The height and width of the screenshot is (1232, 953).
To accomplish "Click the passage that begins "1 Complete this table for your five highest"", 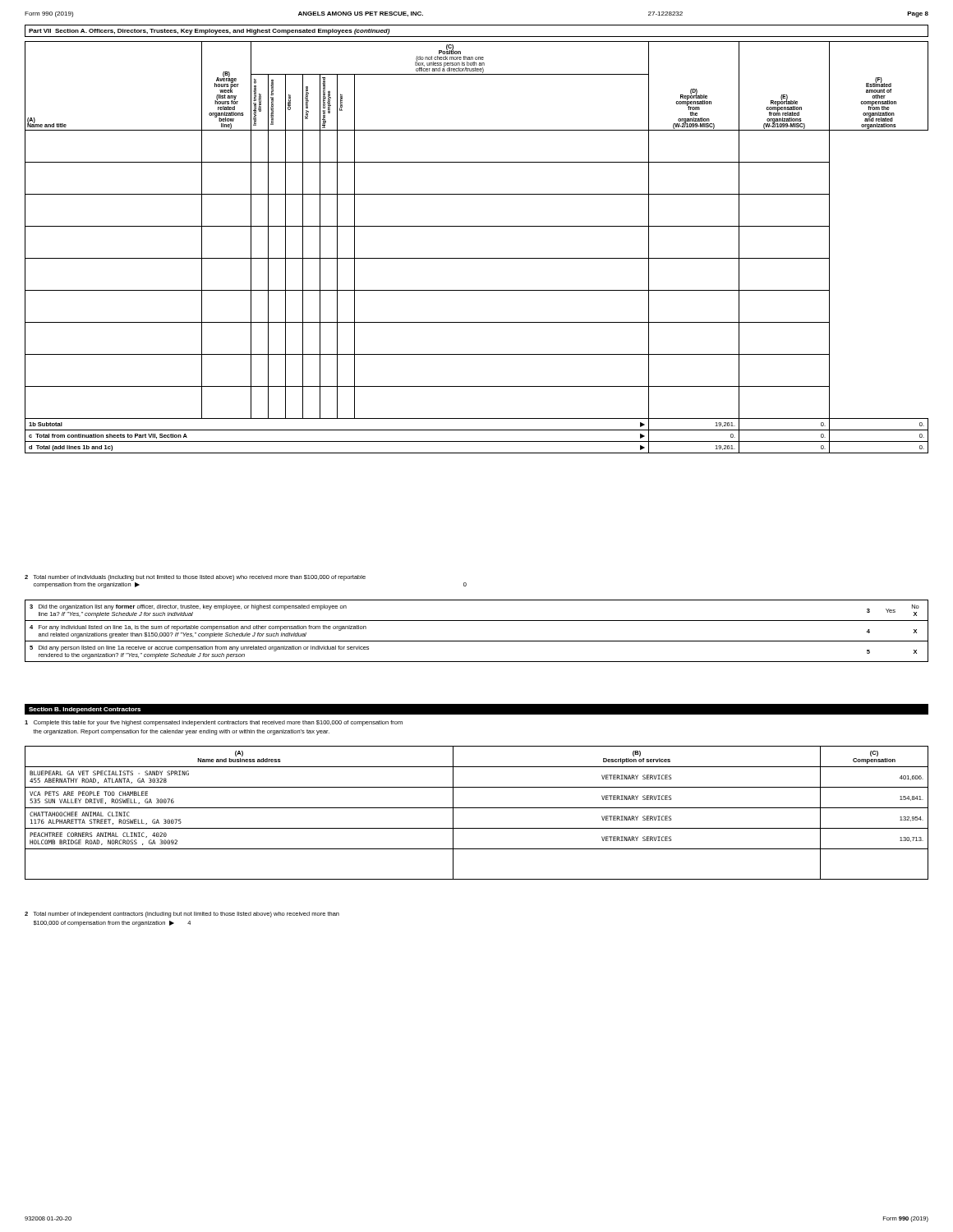I will 214,727.
